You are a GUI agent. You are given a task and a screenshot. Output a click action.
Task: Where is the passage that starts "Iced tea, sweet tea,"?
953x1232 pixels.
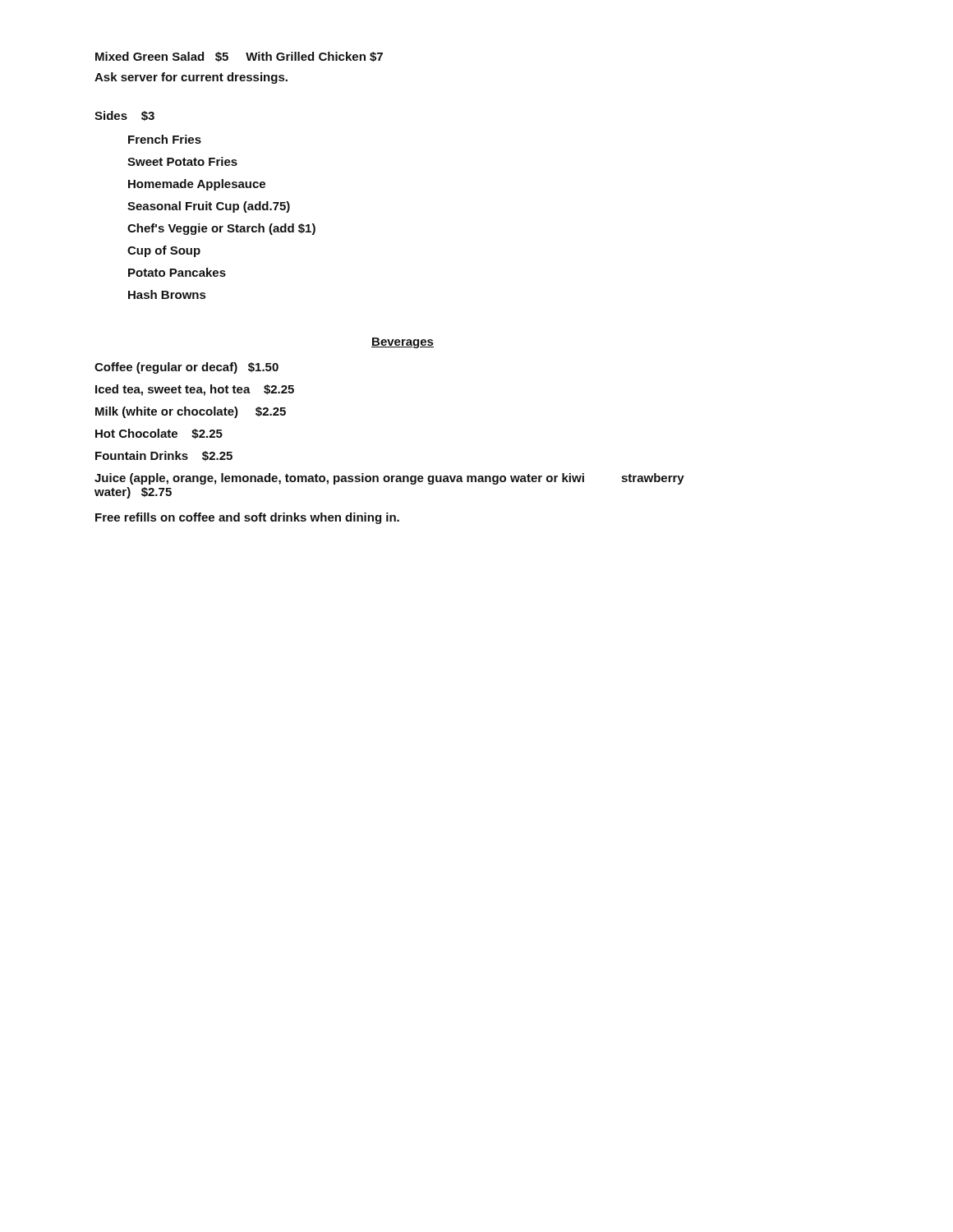[x=194, y=389]
